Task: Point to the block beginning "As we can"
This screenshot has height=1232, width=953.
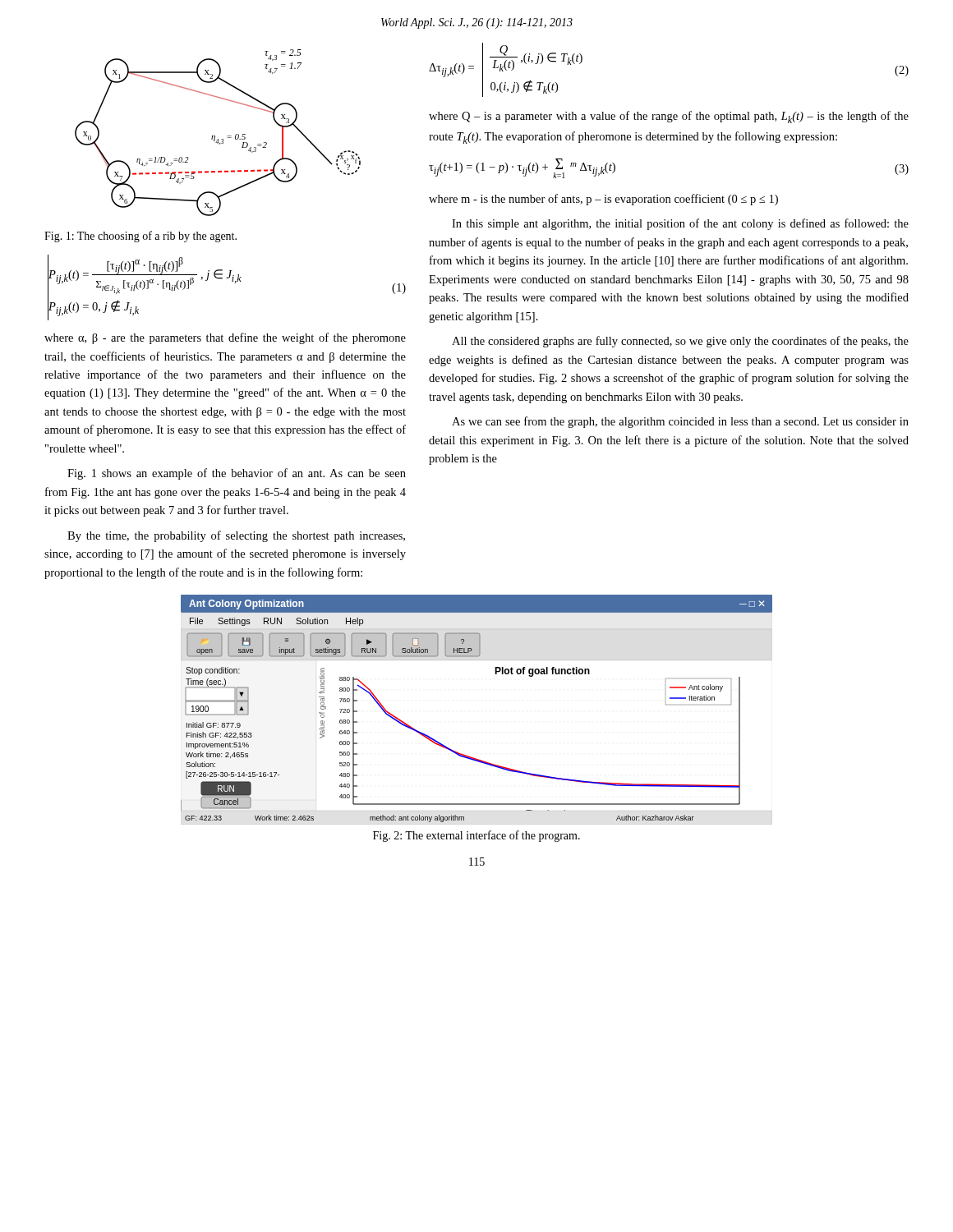Action: tap(669, 440)
